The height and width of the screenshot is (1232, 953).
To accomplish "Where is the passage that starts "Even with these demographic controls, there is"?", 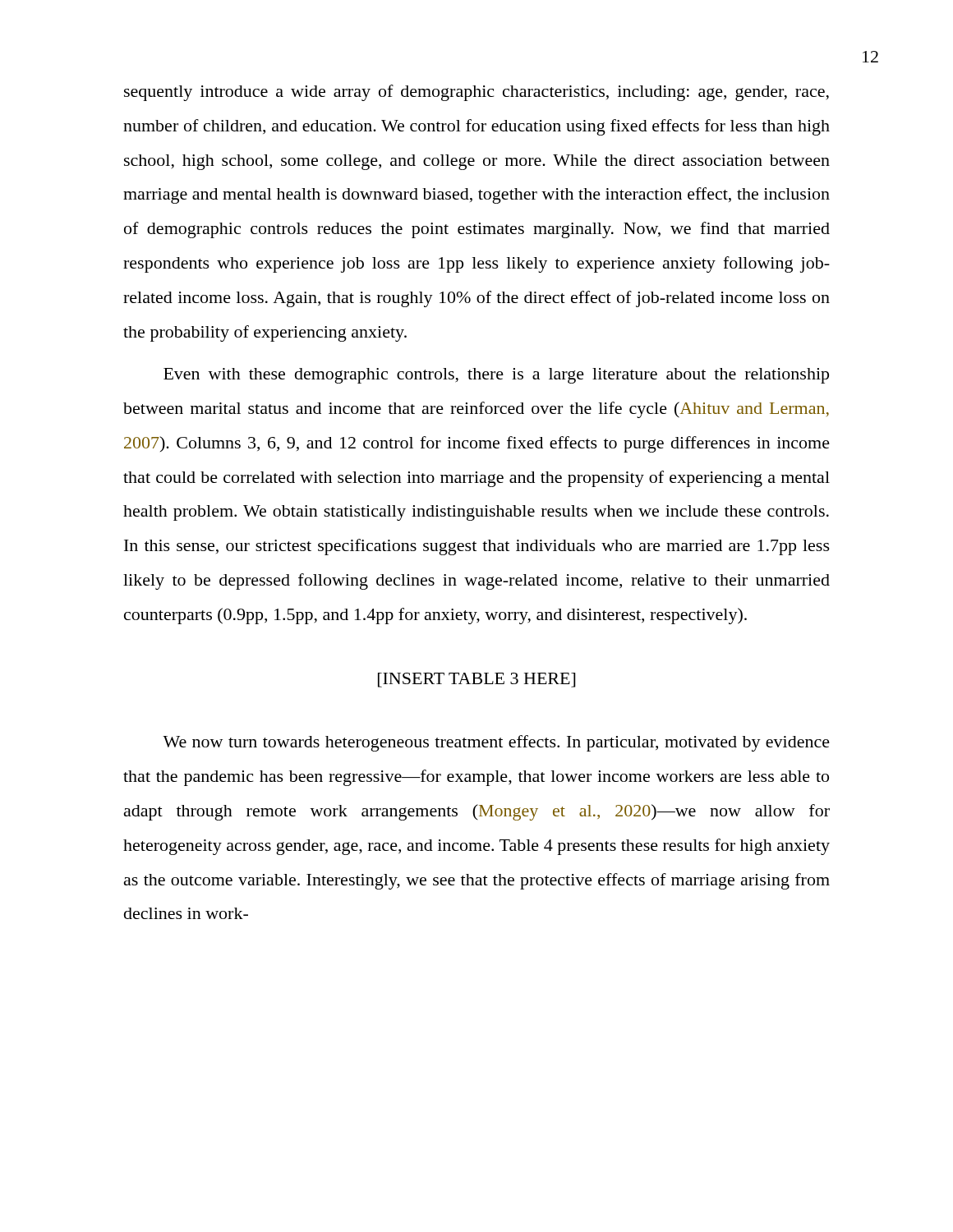I will point(476,494).
